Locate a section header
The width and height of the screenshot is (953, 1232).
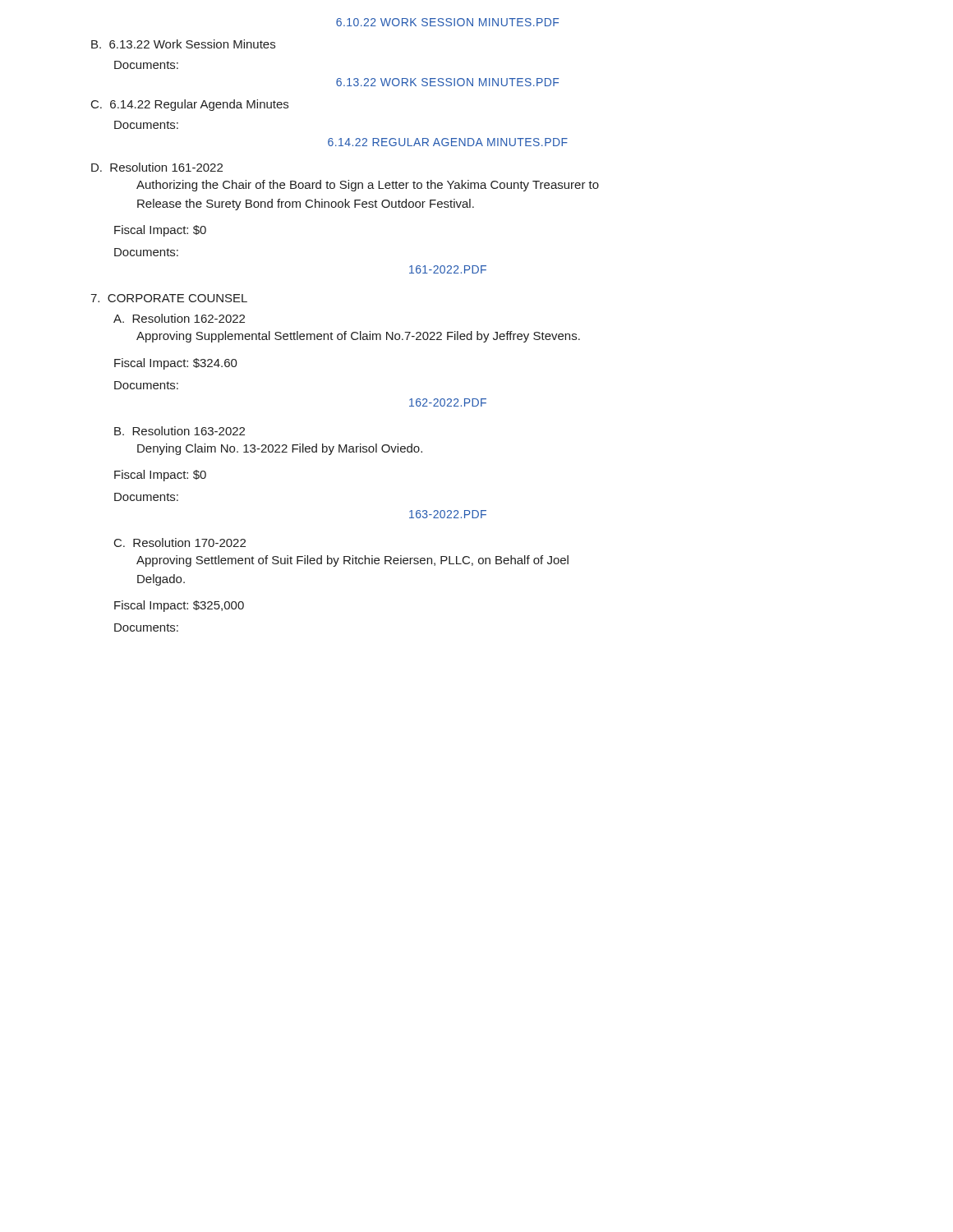[169, 298]
